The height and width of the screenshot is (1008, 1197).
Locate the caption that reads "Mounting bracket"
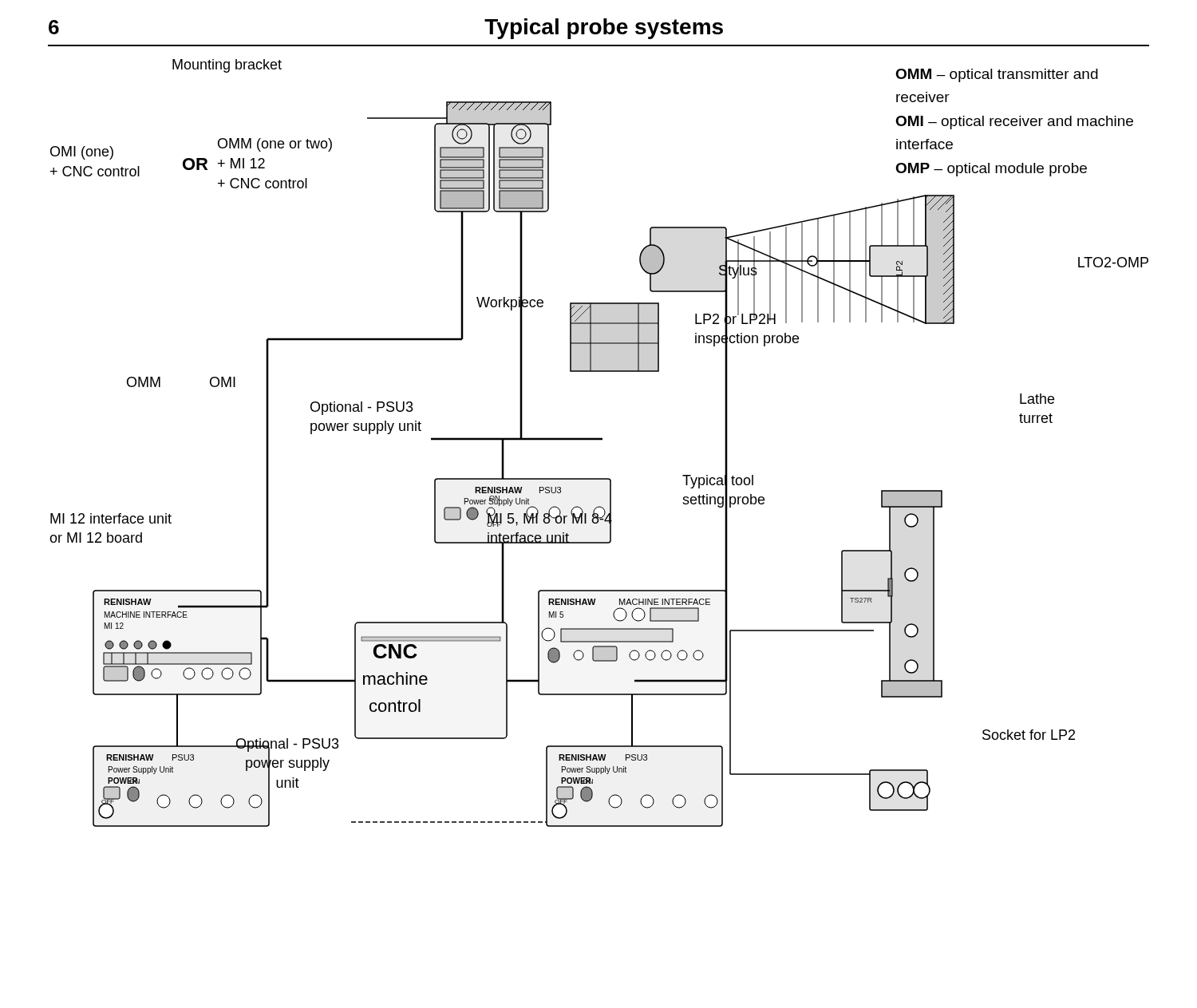pos(227,65)
